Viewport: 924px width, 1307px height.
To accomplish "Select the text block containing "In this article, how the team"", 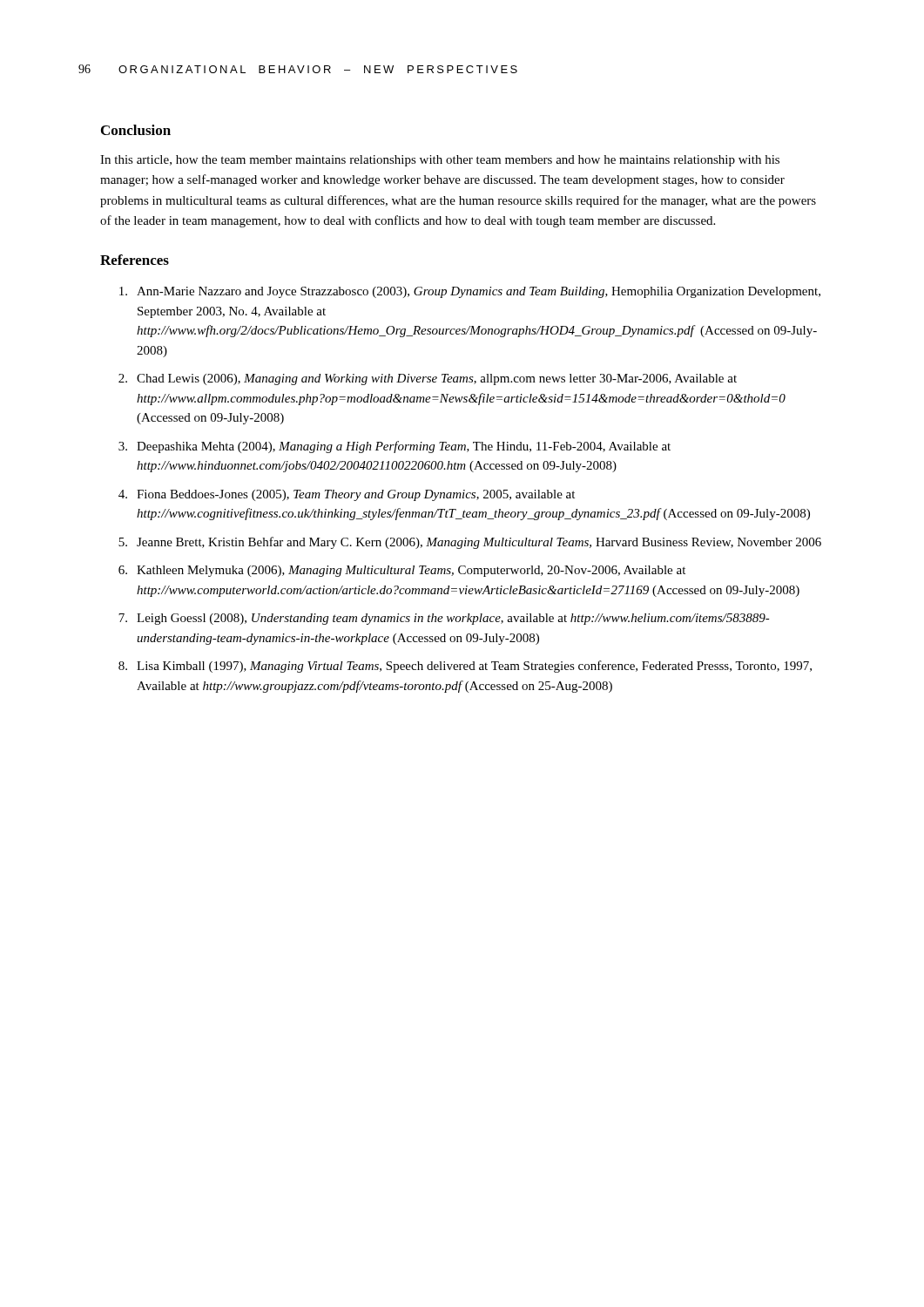I will [458, 190].
